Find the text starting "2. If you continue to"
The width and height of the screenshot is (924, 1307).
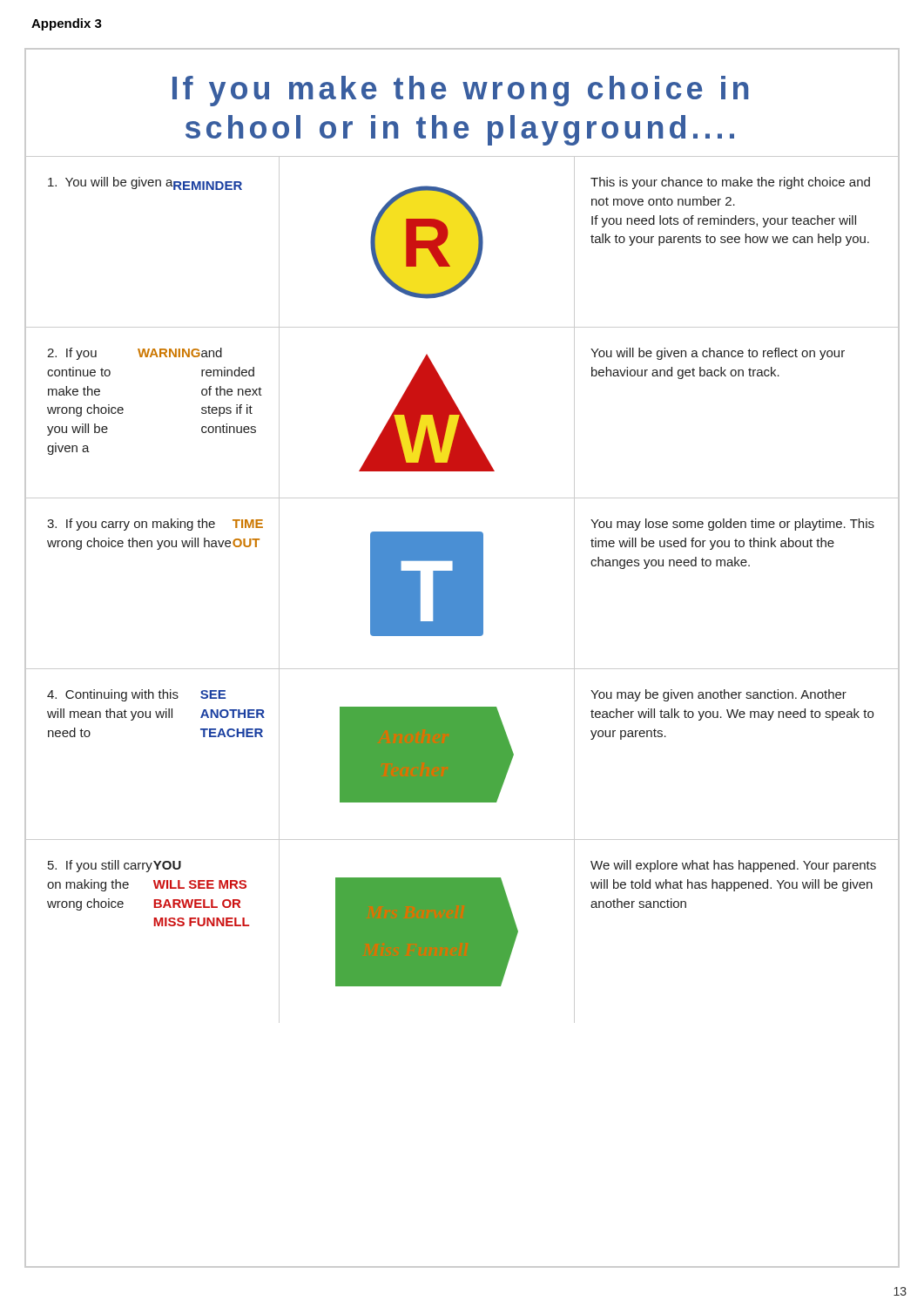135,354
